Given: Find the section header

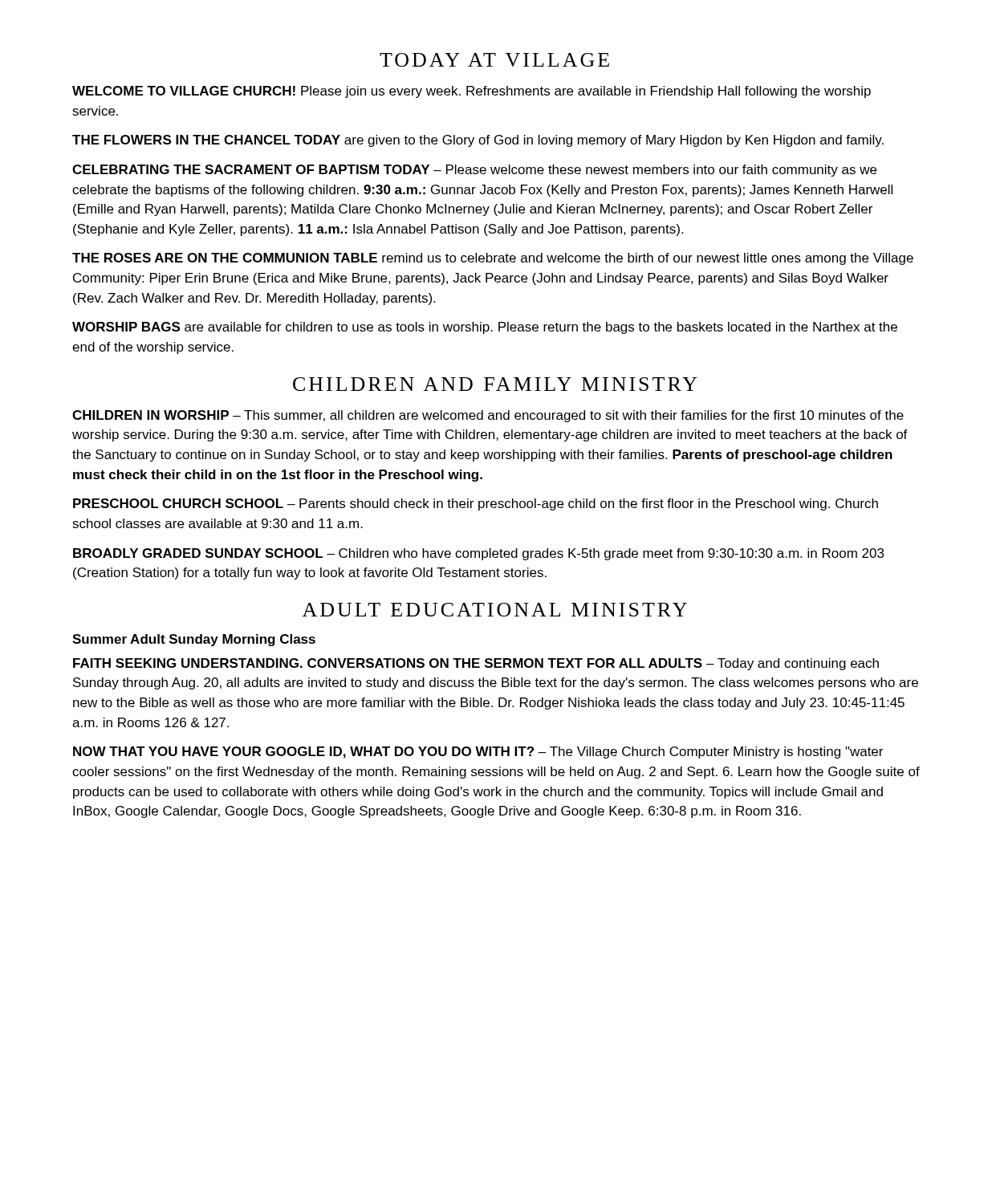Looking at the screenshot, I should [194, 639].
